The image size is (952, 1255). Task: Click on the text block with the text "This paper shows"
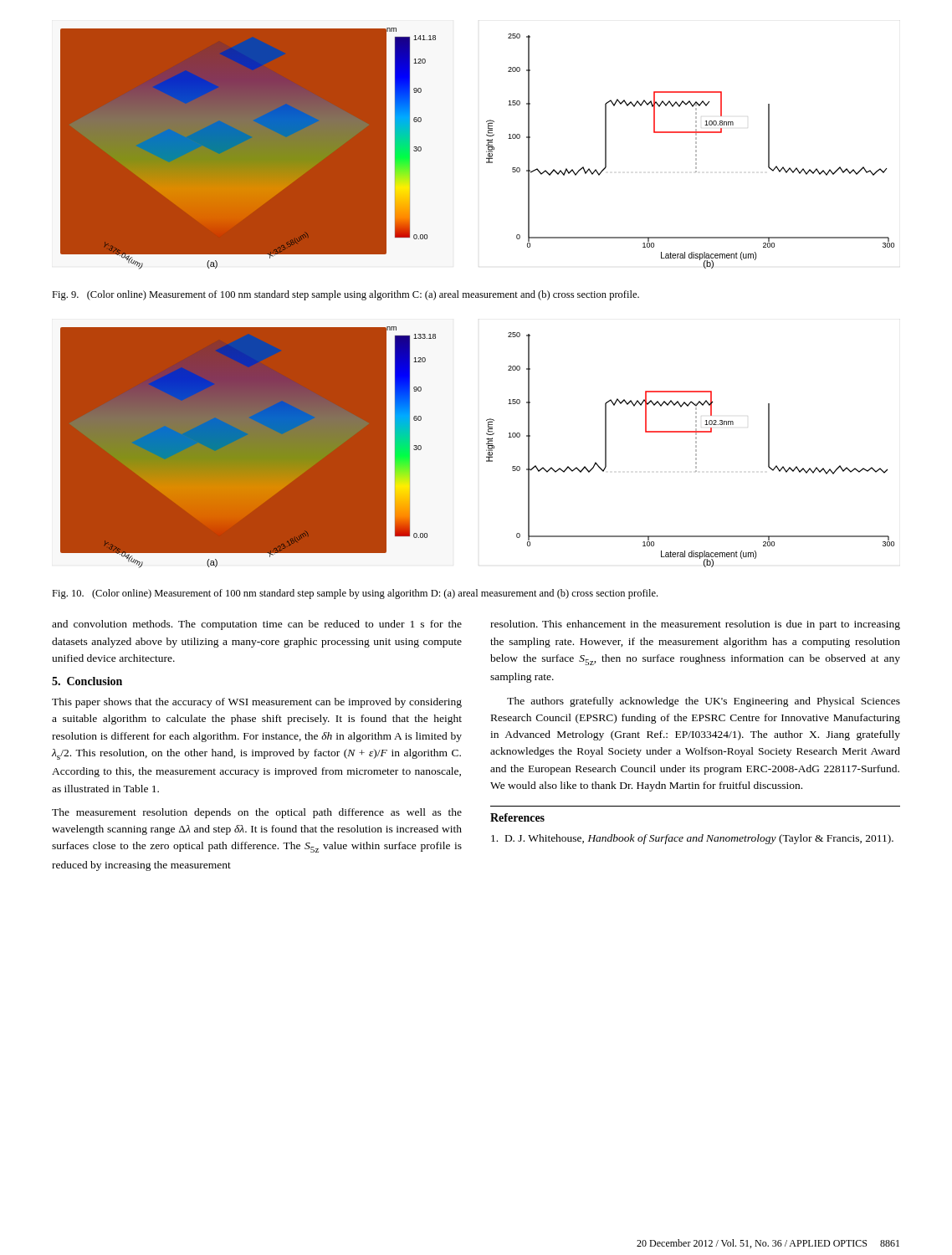(257, 784)
